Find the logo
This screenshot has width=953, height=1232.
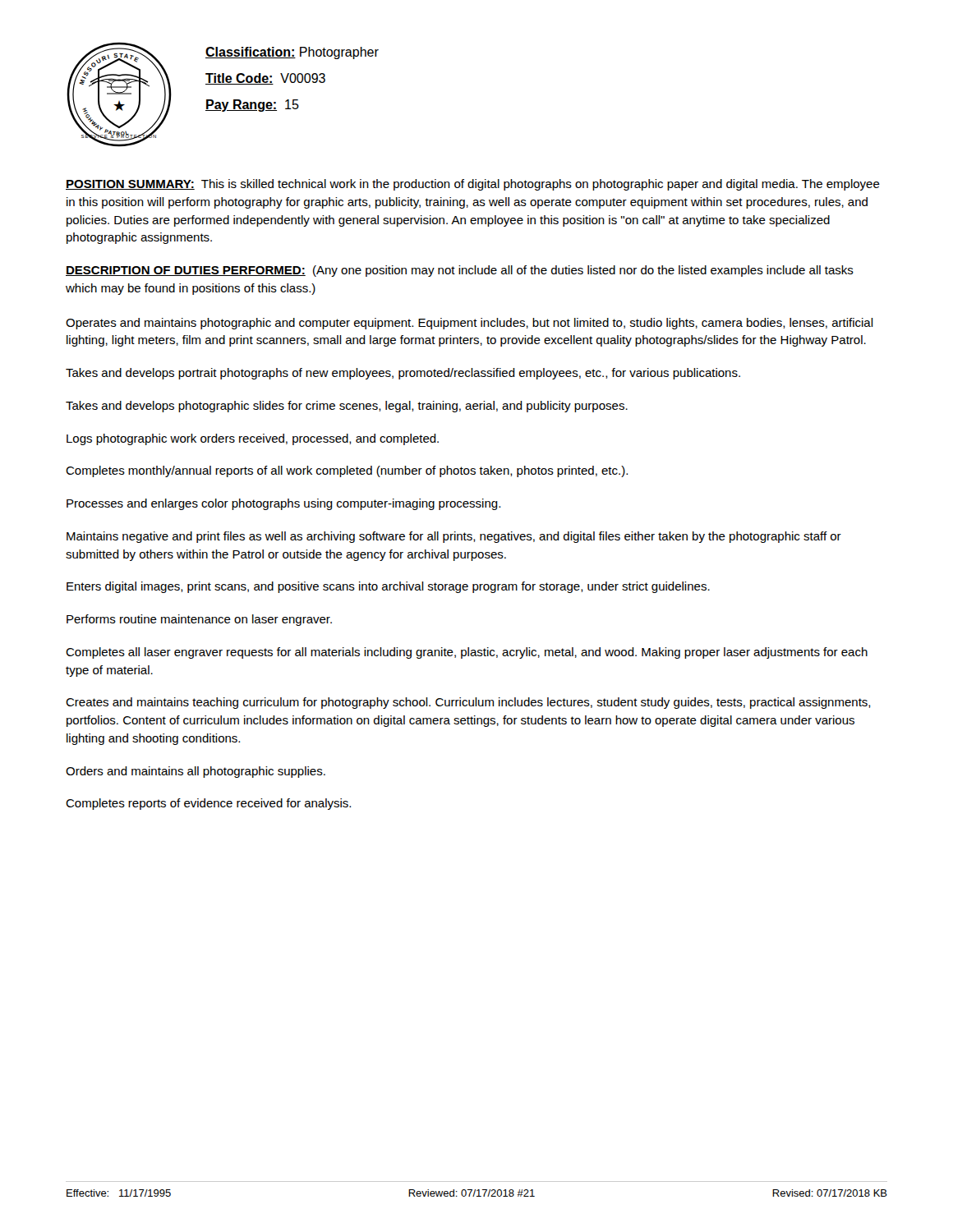point(123,96)
